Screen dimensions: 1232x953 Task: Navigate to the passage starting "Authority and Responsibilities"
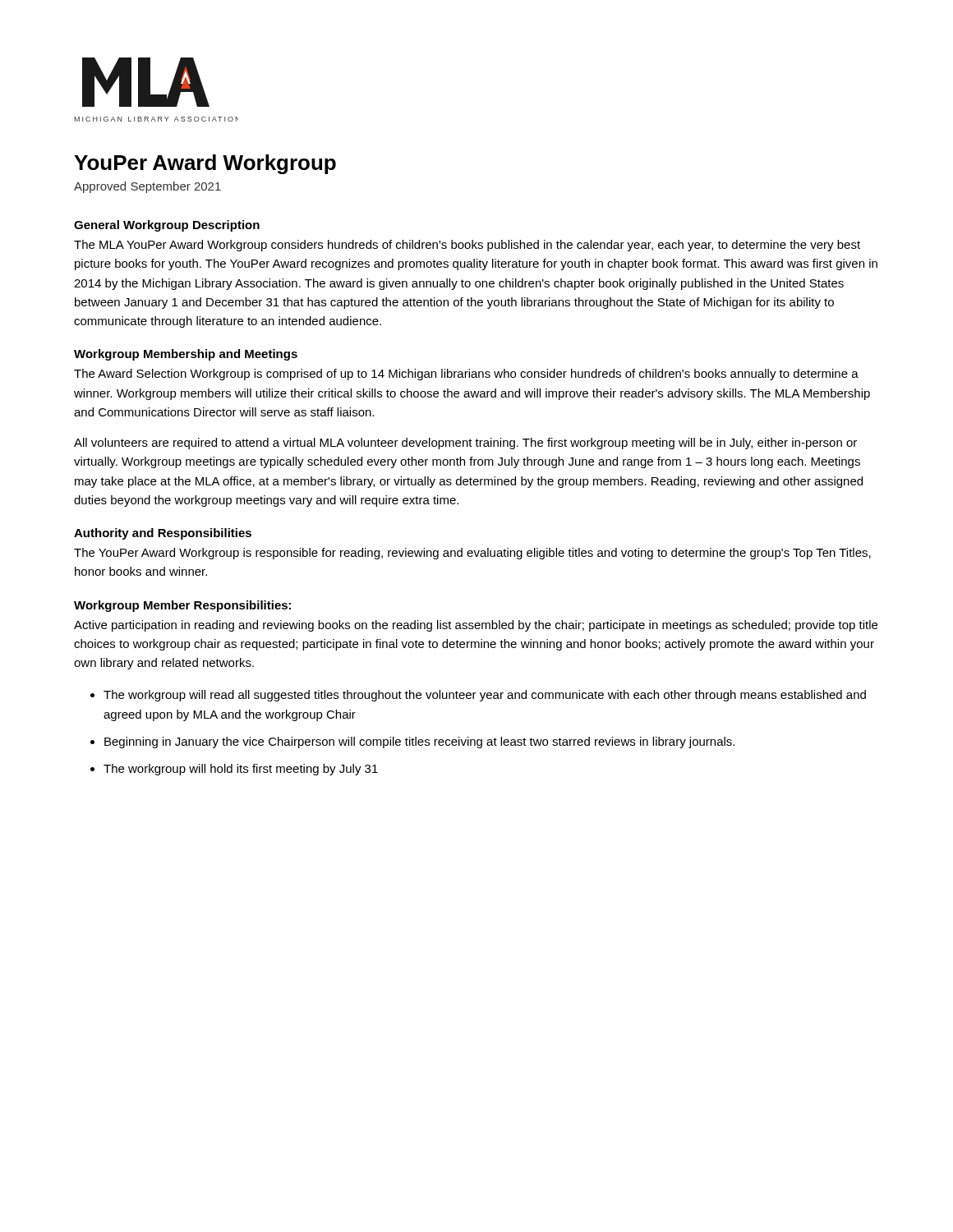(163, 533)
